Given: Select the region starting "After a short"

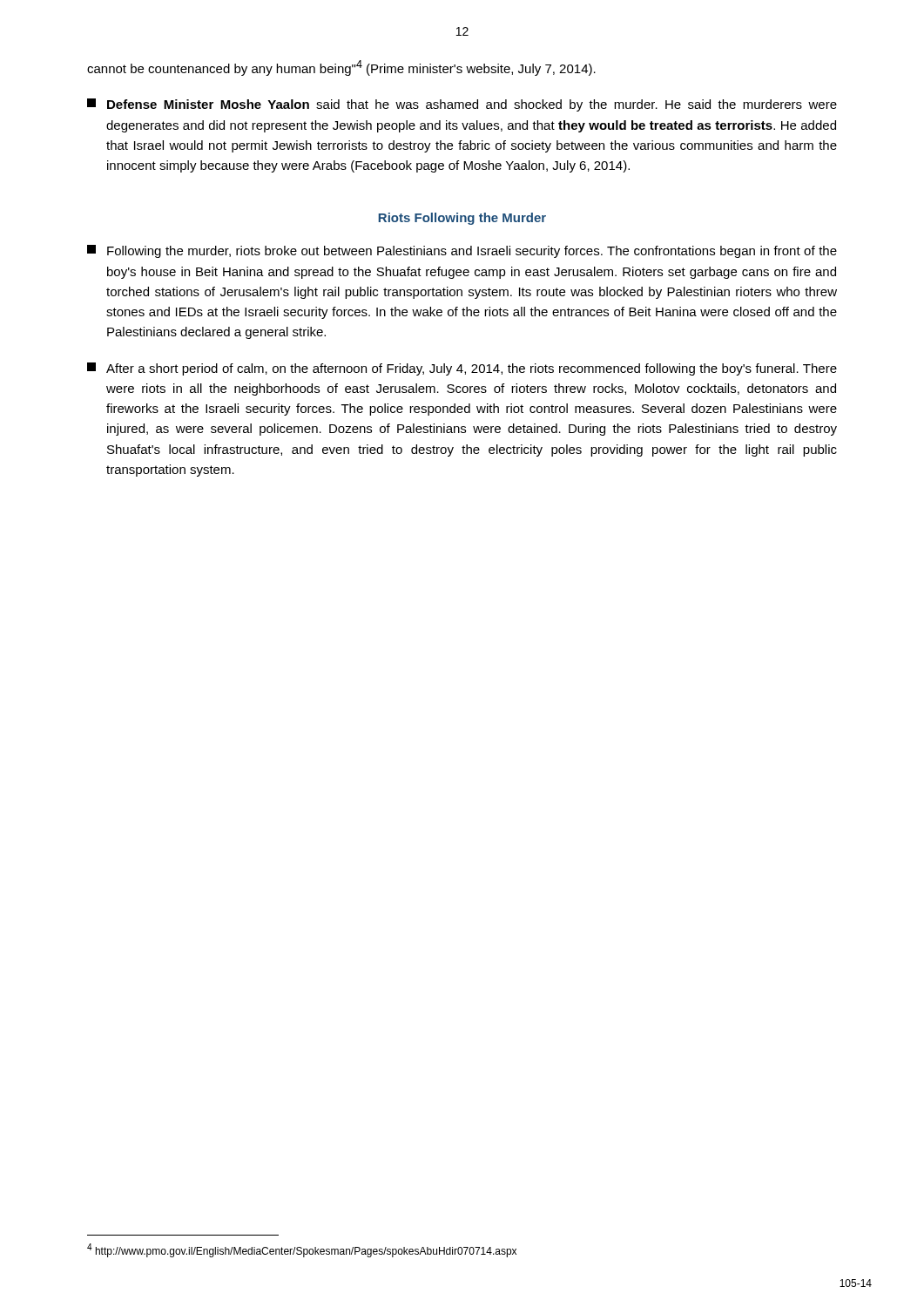Looking at the screenshot, I should click(x=462, y=419).
